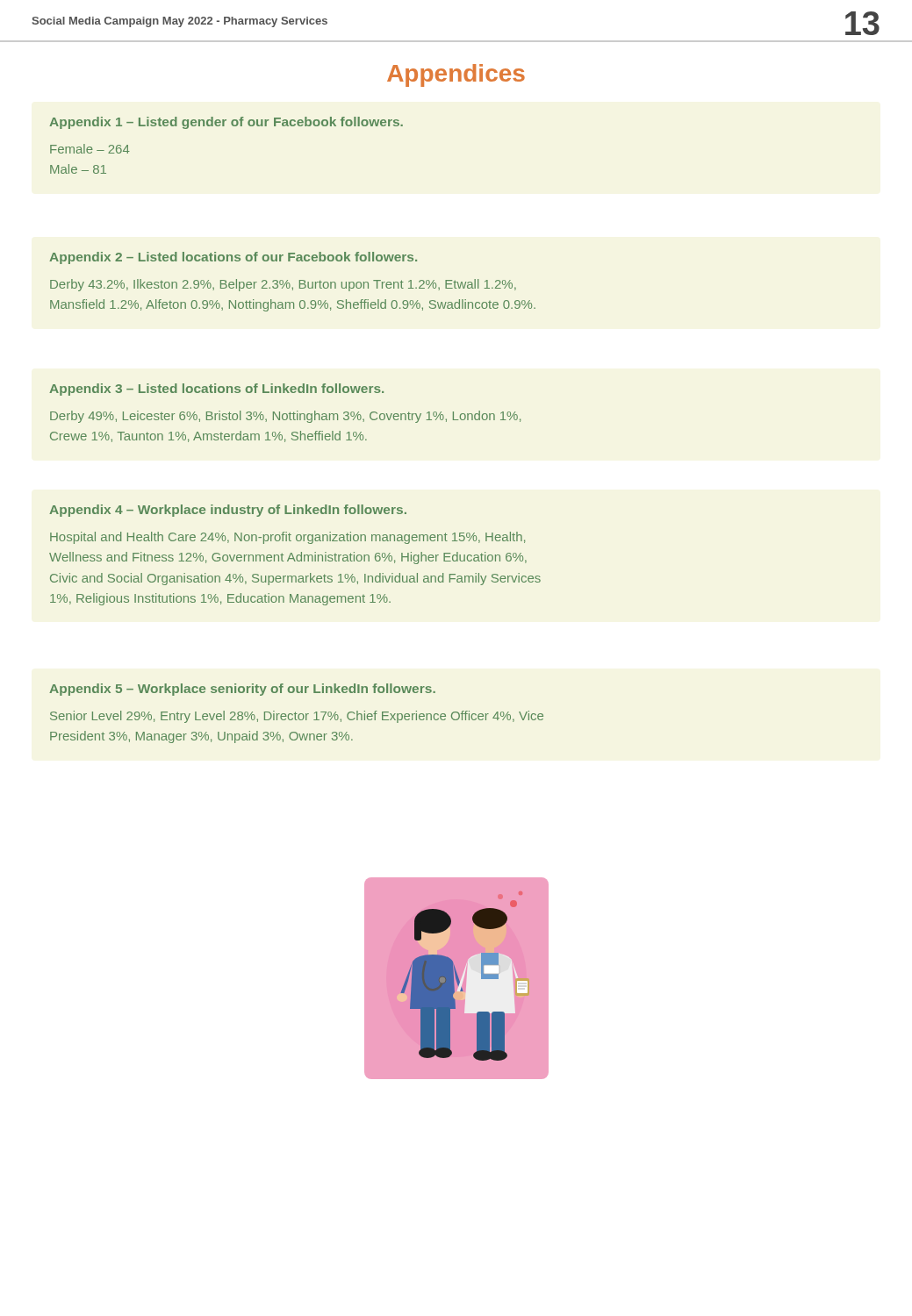Point to the block starting "Appendix 4 –"
Screen dimensions: 1316x912
tap(456, 555)
